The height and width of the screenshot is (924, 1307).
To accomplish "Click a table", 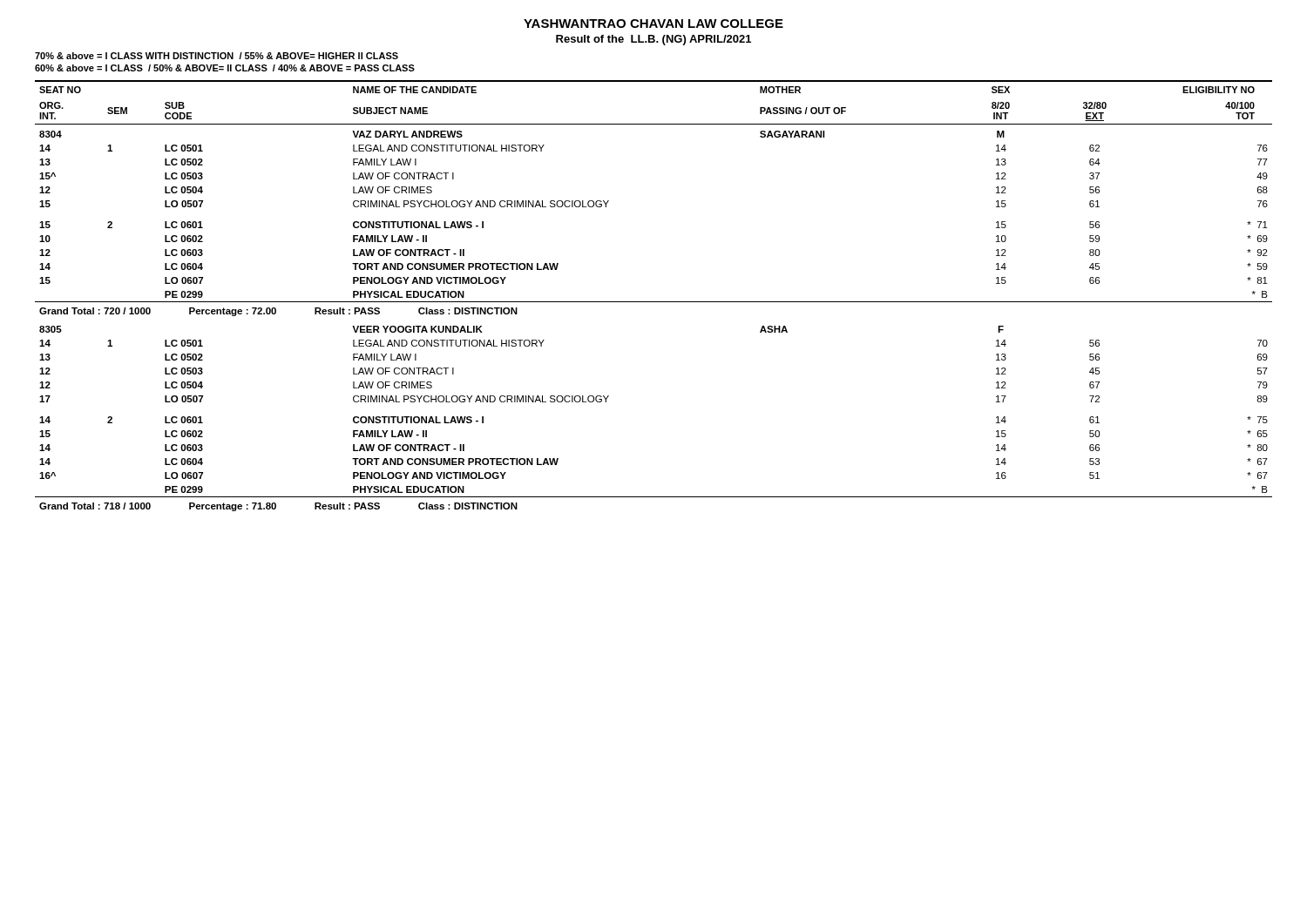I will 654,297.
